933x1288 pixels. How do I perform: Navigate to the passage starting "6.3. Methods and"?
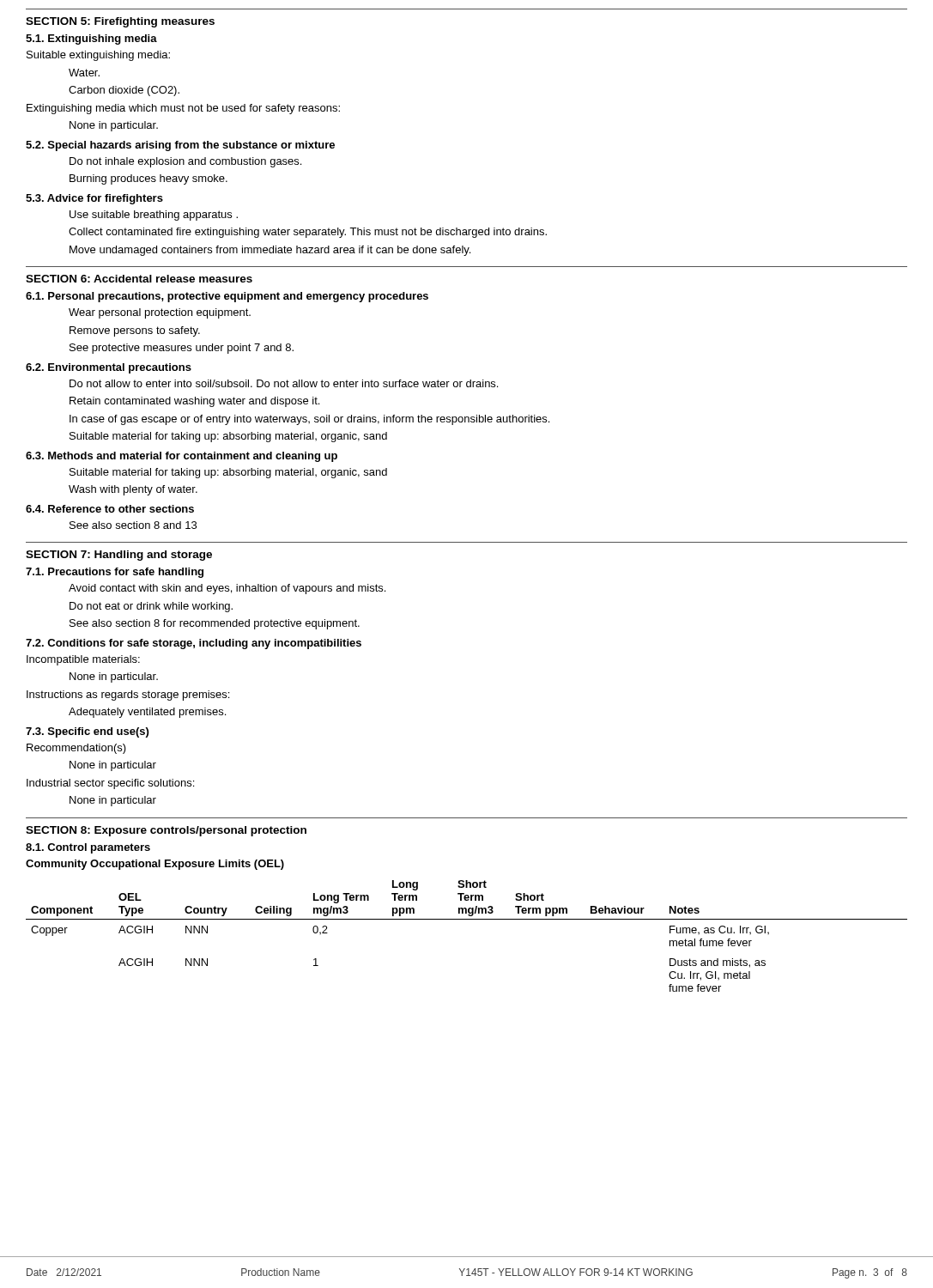[x=182, y=455]
